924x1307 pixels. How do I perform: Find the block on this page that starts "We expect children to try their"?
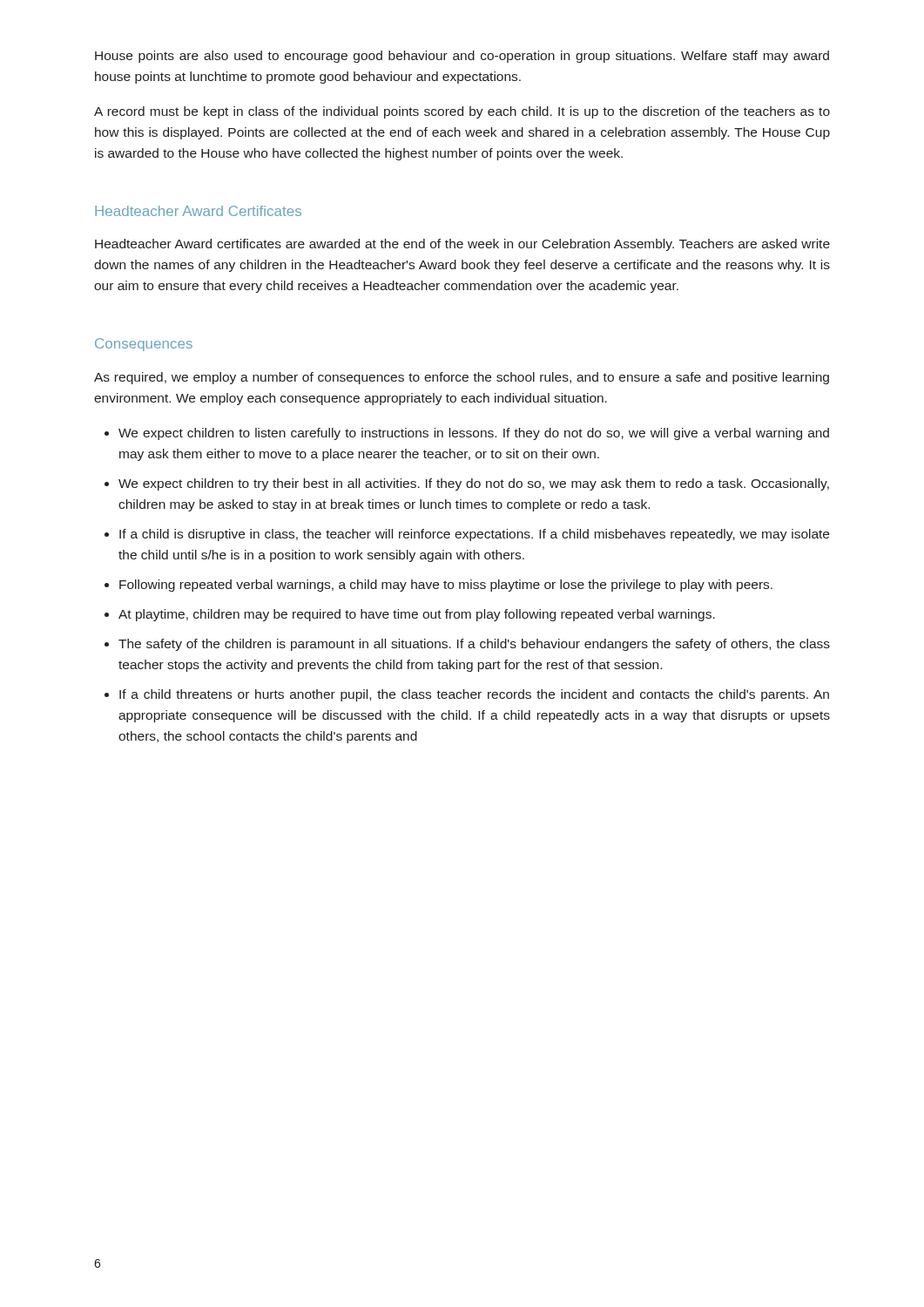point(474,494)
